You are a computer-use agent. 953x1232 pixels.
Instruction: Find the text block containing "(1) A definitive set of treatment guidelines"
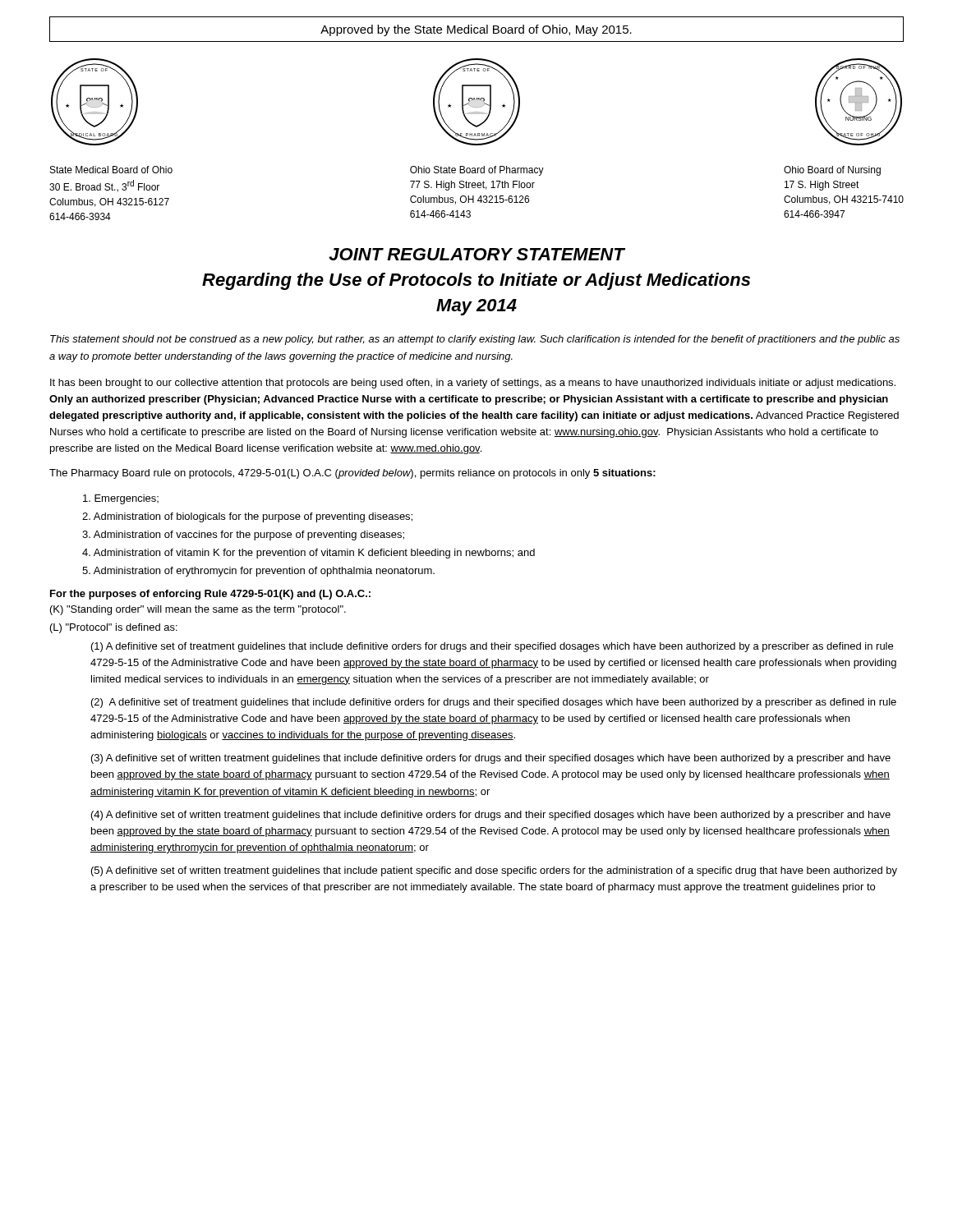(494, 662)
